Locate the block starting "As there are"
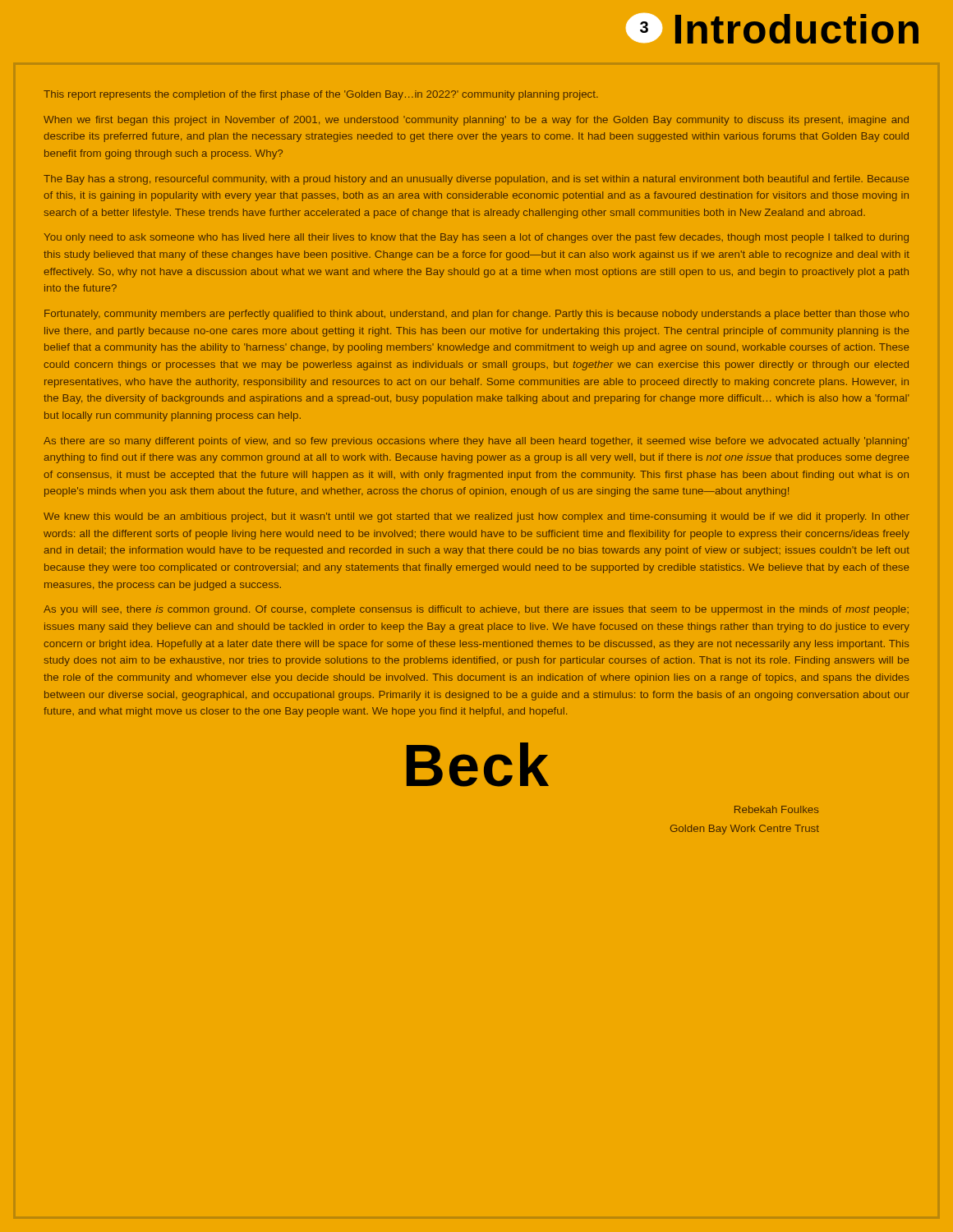This screenshot has width=953, height=1232. click(476, 466)
